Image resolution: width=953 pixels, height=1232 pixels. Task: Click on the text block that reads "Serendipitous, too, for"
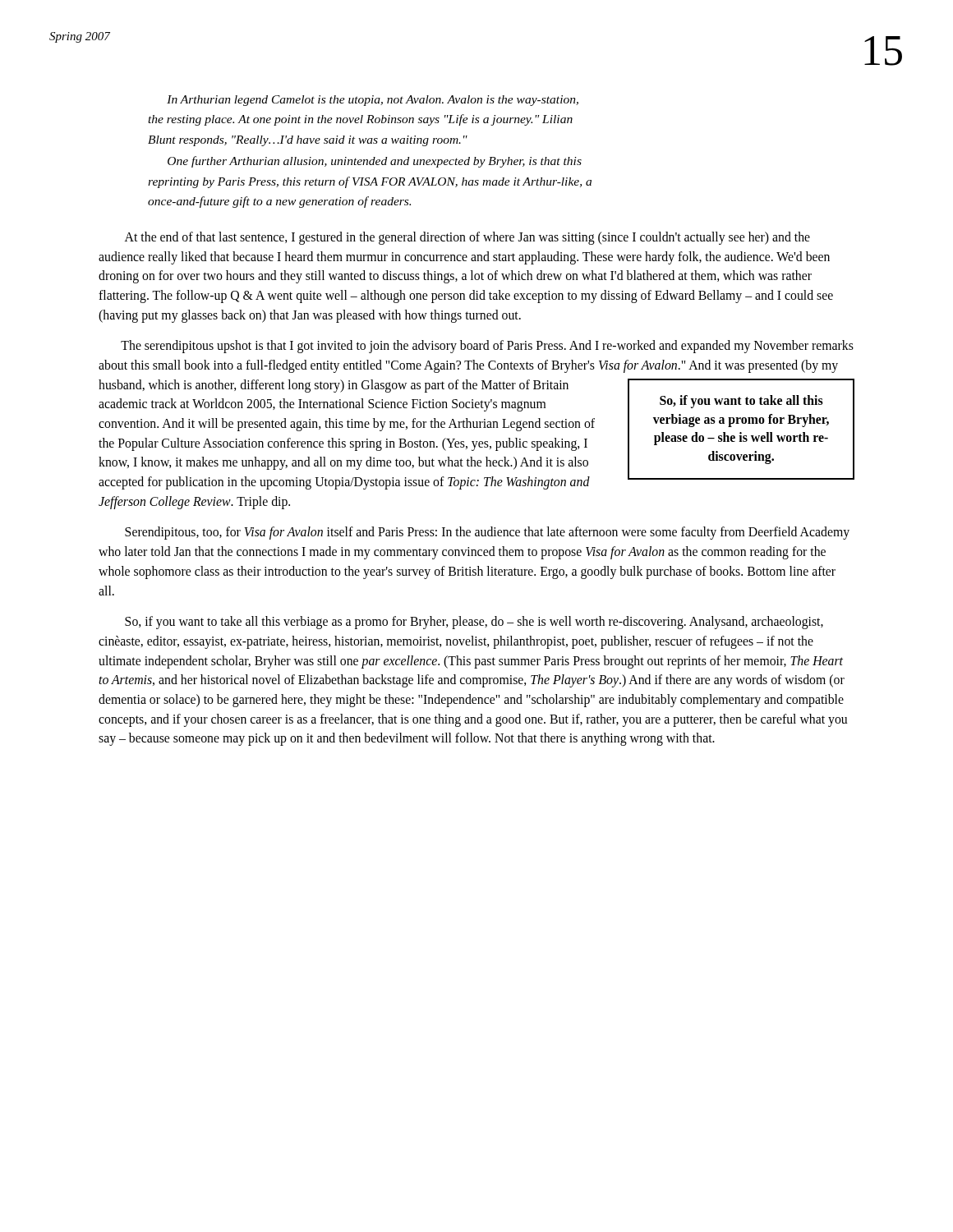[474, 561]
